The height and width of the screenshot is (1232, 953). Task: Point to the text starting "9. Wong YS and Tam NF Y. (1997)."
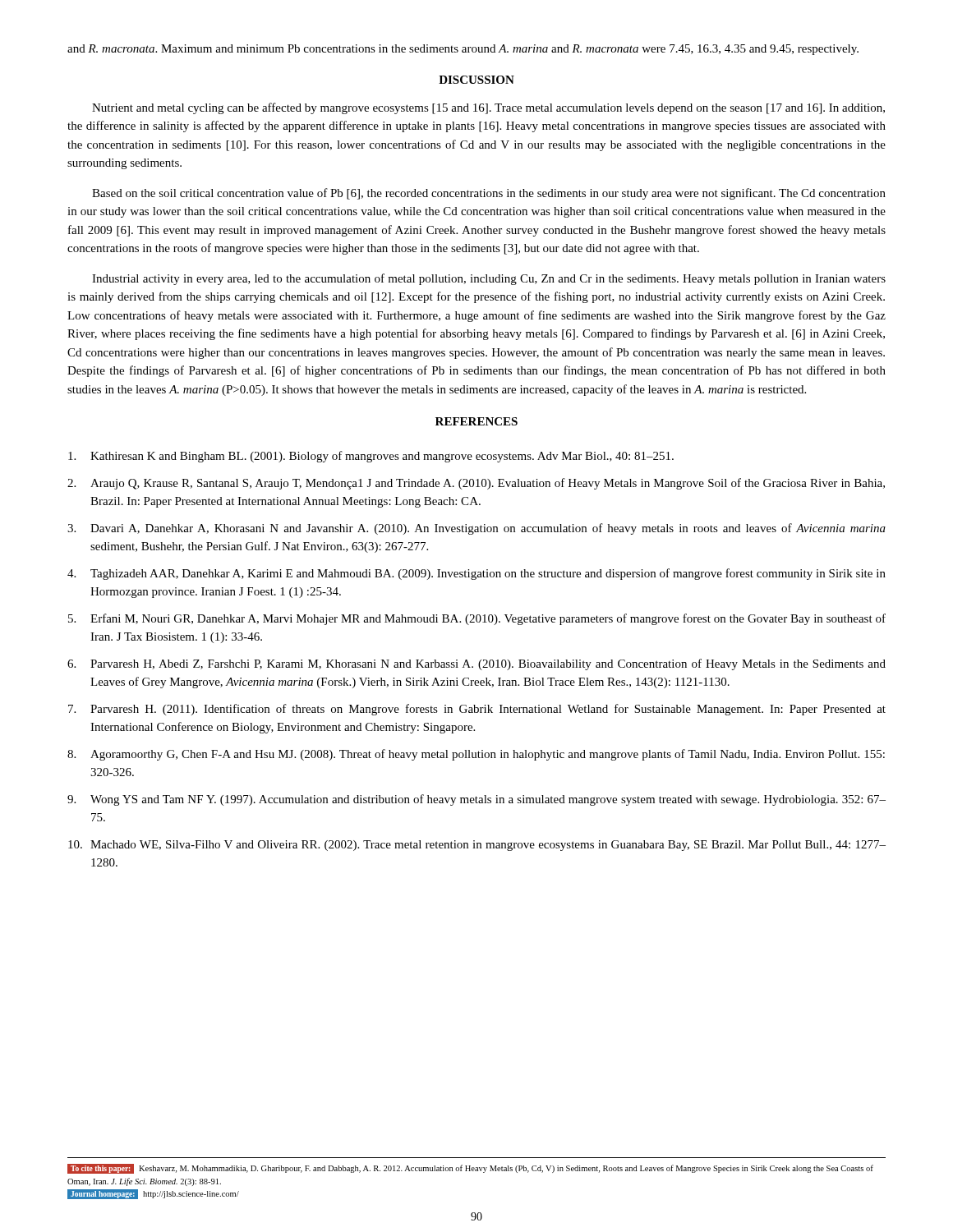[x=476, y=808]
